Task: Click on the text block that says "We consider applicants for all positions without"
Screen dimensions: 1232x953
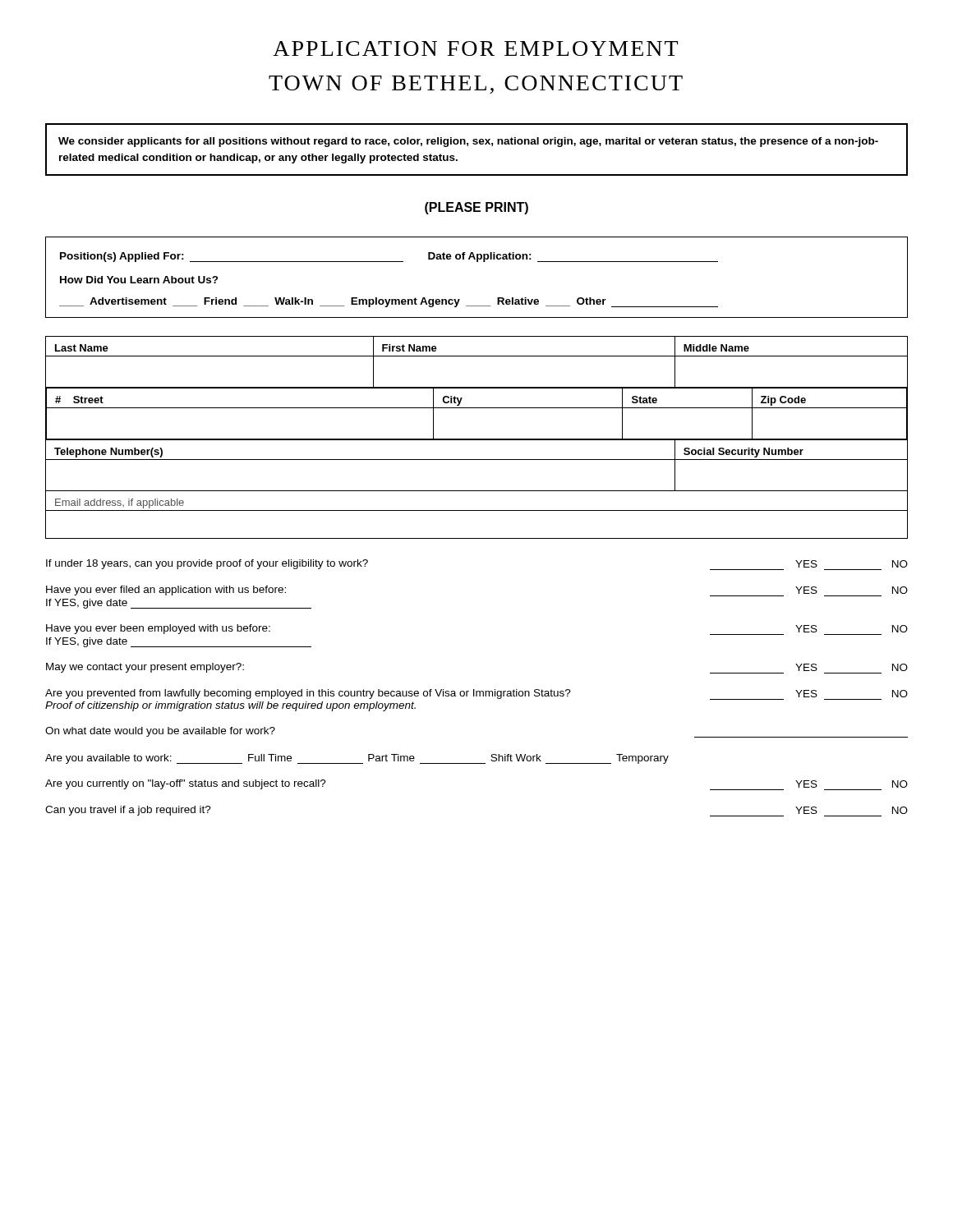Action: 468,149
